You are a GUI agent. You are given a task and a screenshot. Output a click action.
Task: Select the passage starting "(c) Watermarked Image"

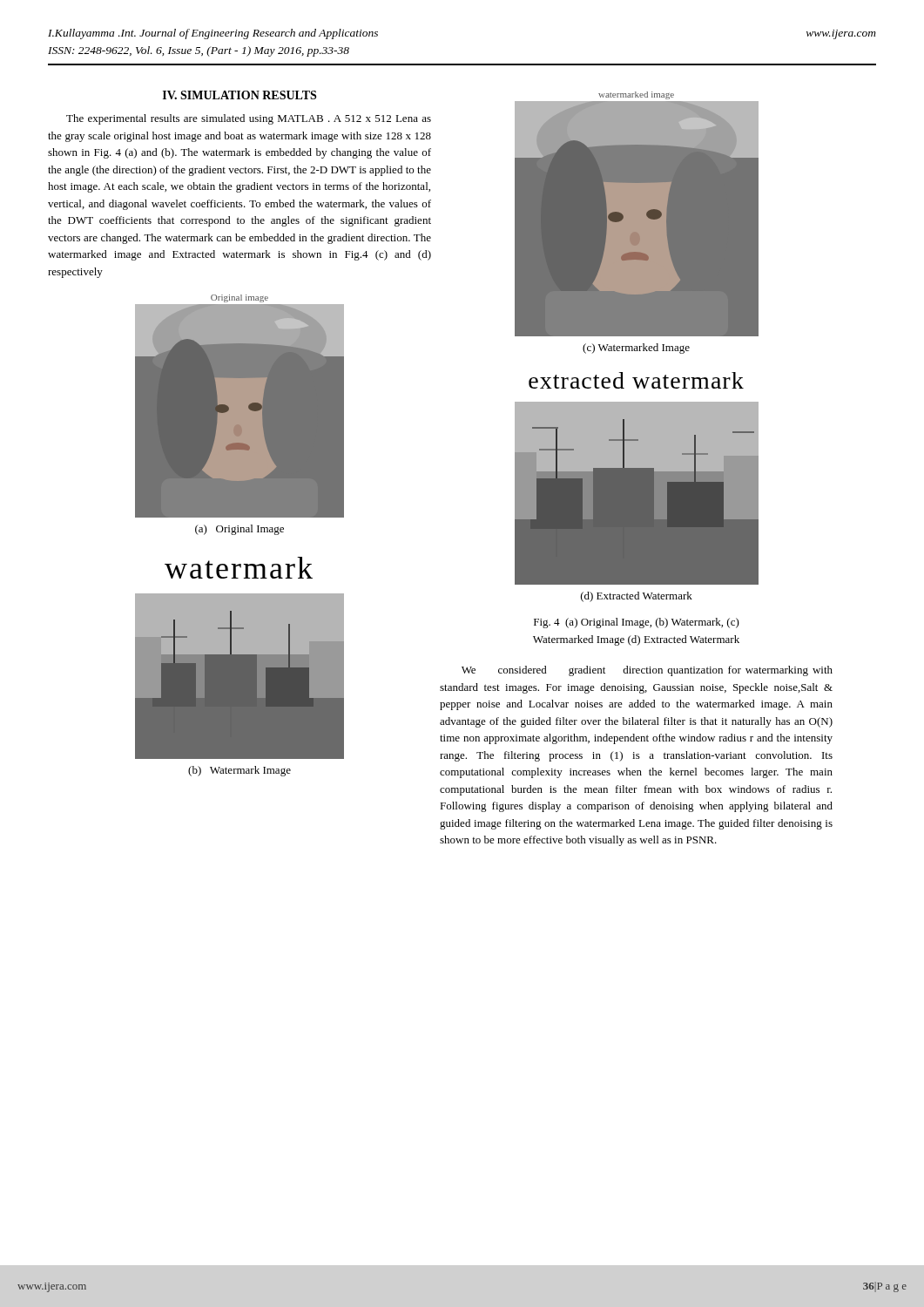click(636, 347)
